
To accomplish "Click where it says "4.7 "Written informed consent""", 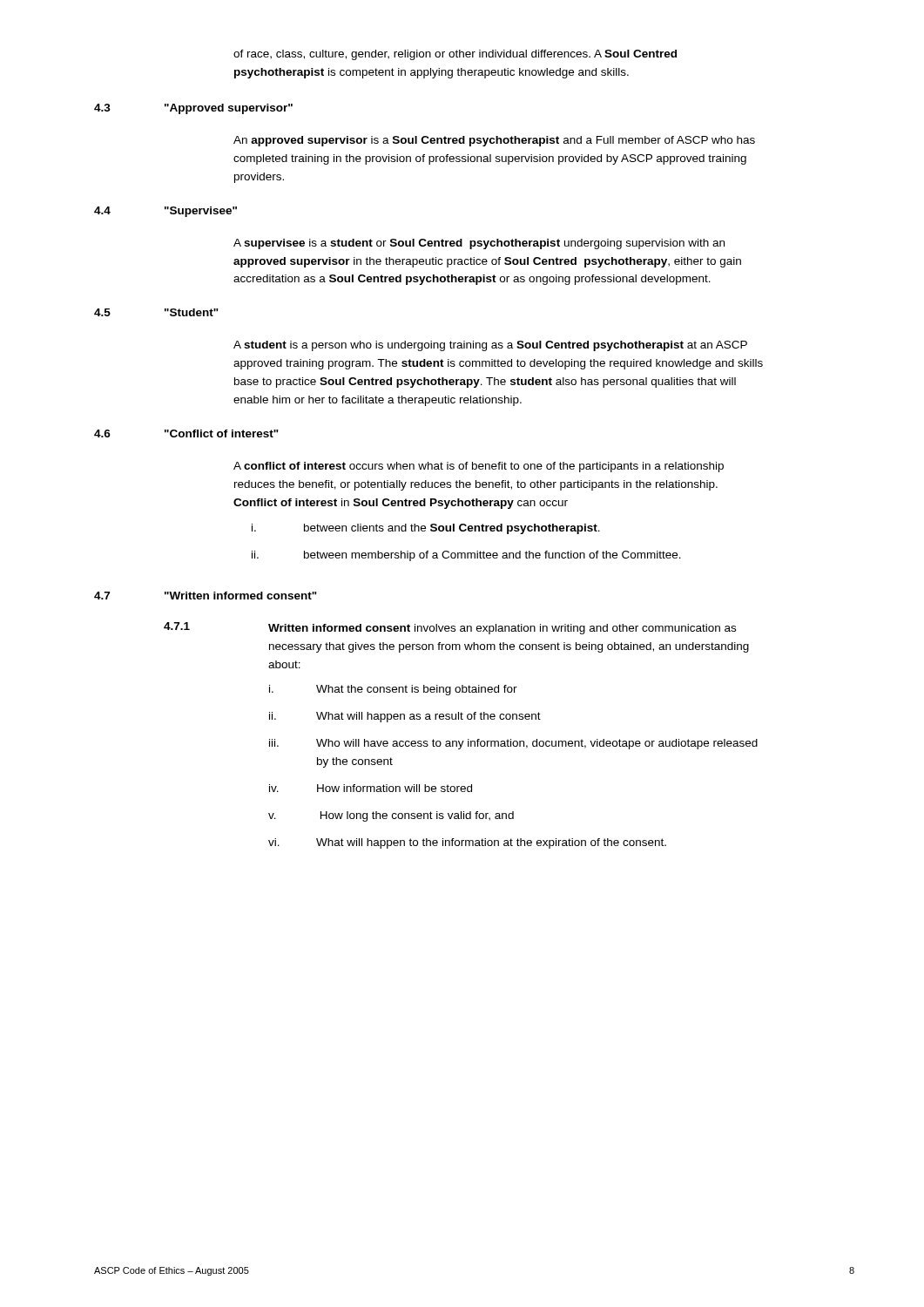I will tap(206, 596).
